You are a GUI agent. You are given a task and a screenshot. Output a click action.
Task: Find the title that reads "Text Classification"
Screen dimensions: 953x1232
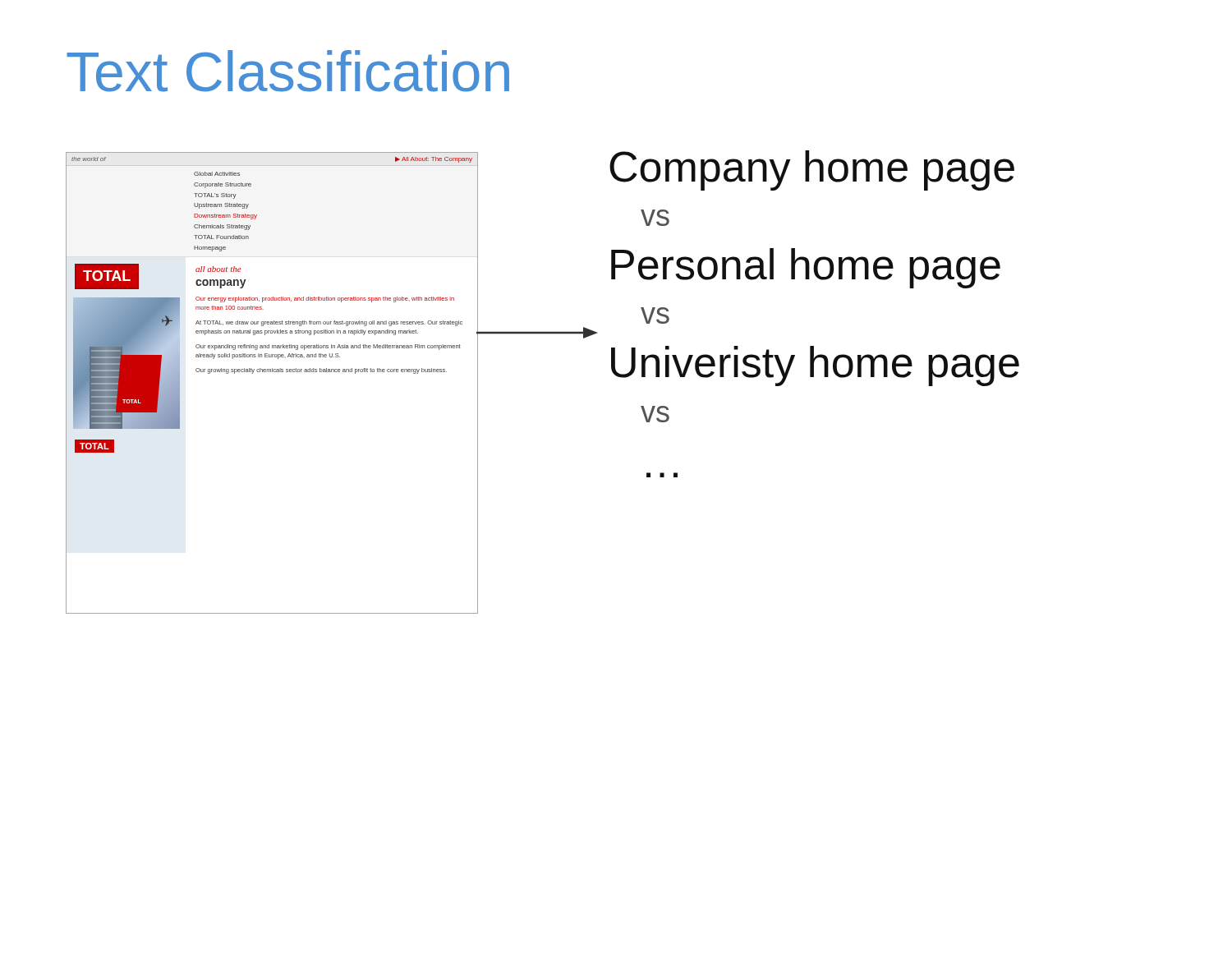pos(289,71)
